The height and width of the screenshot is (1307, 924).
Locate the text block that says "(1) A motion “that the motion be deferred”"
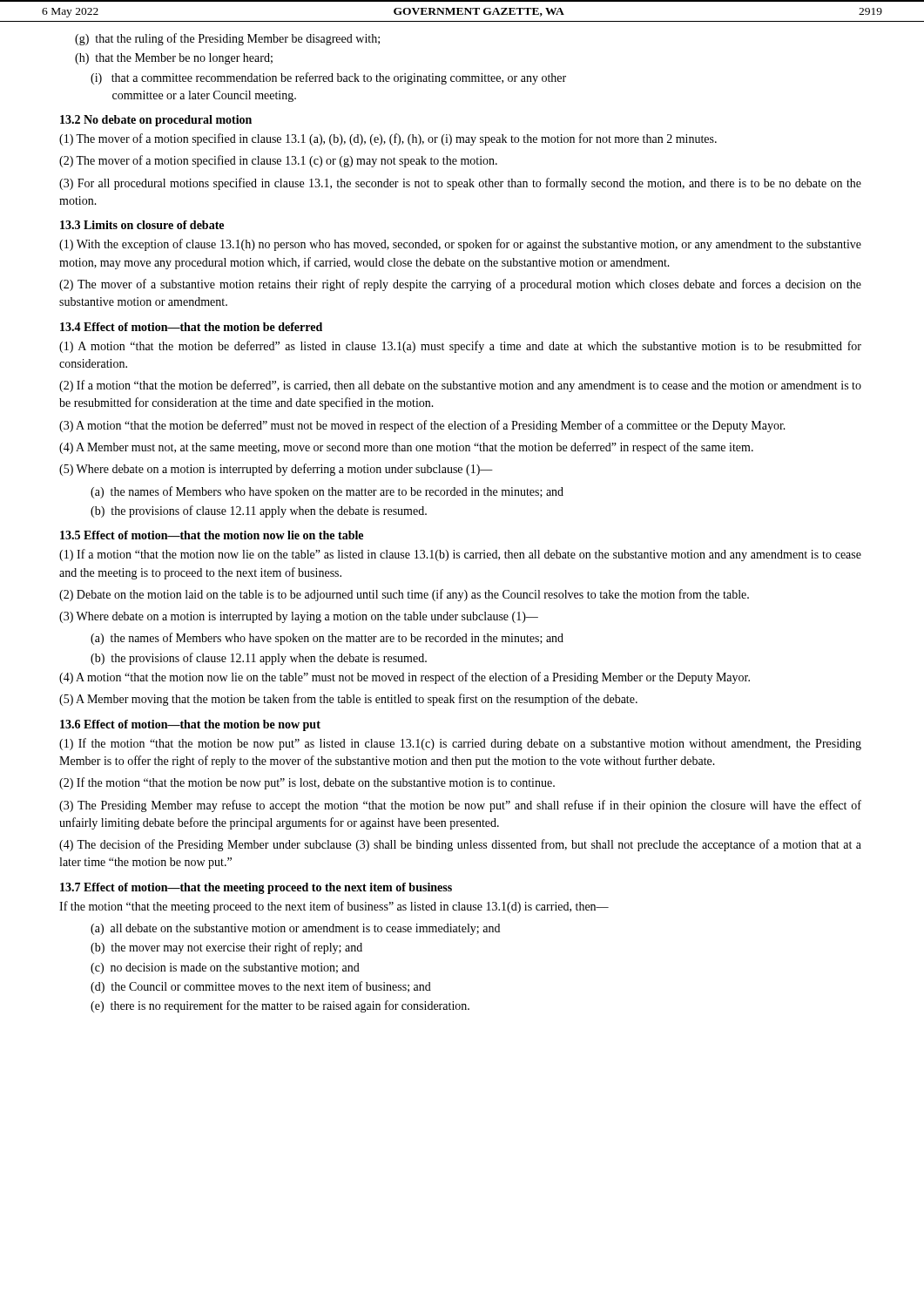coord(460,355)
